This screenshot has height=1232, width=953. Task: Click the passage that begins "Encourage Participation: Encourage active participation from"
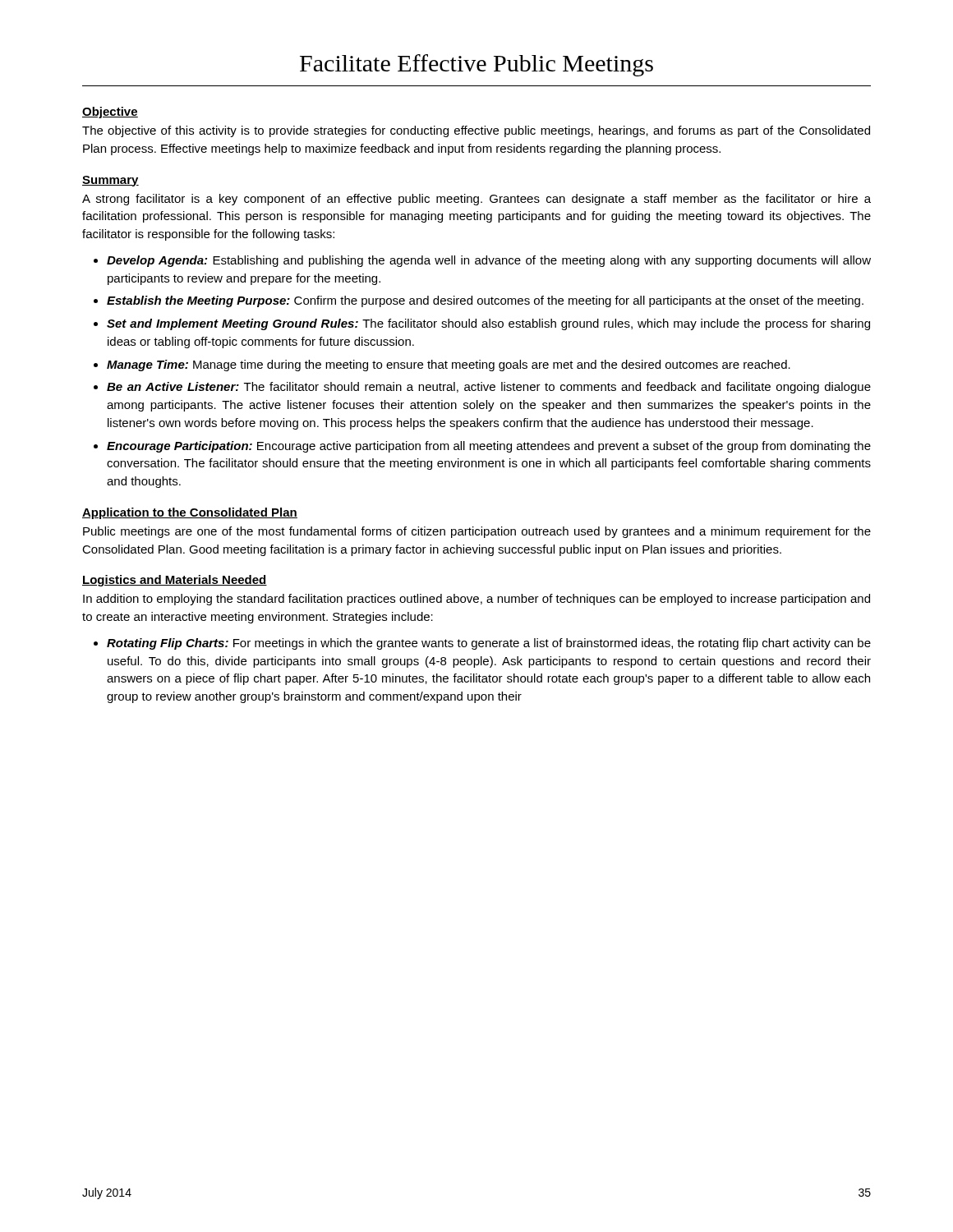coord(489,463)
